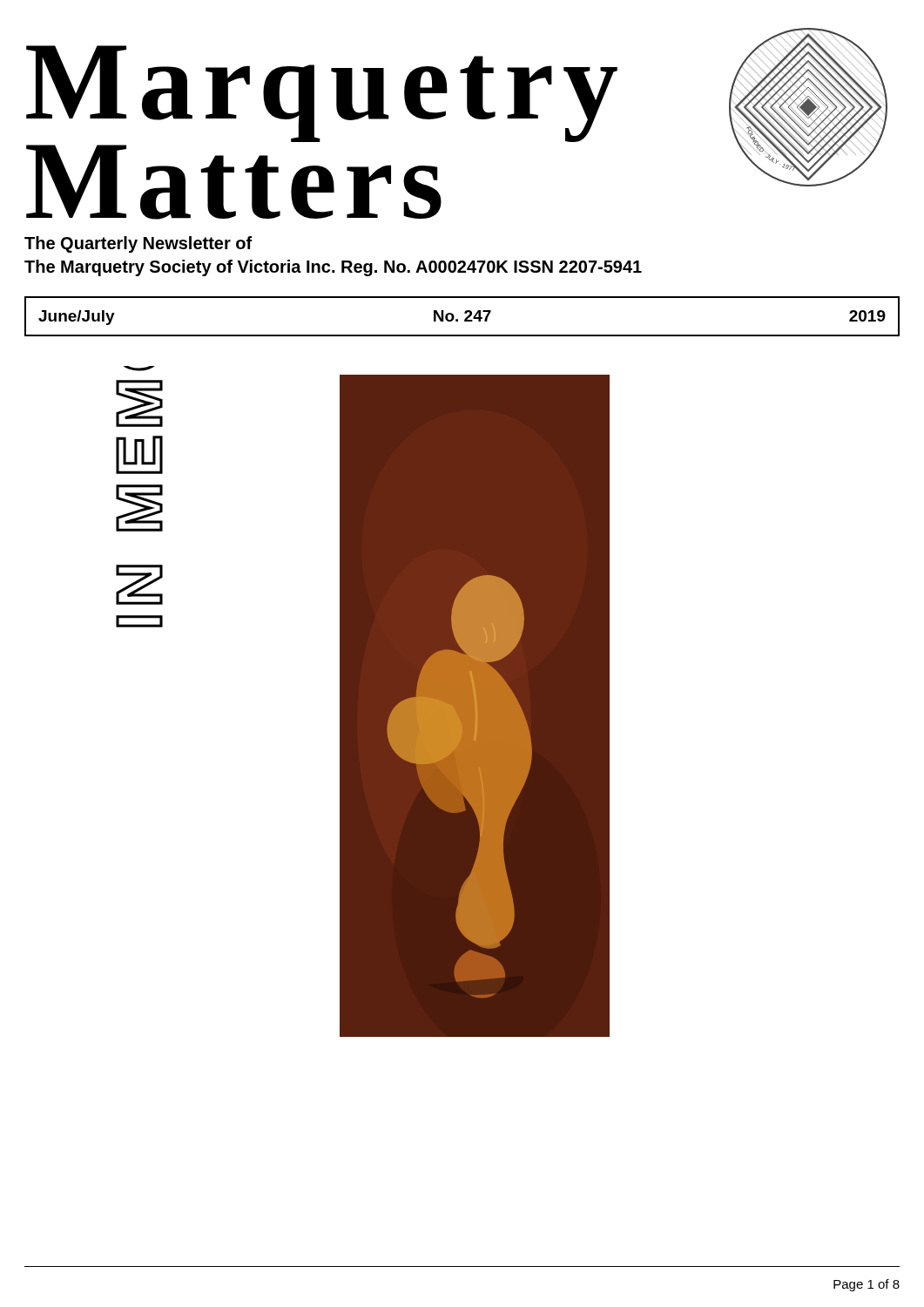Viewport: 924px width, 1307px height.
Task: Point to "Marquetry Matters"
Action: coord(355,122)
